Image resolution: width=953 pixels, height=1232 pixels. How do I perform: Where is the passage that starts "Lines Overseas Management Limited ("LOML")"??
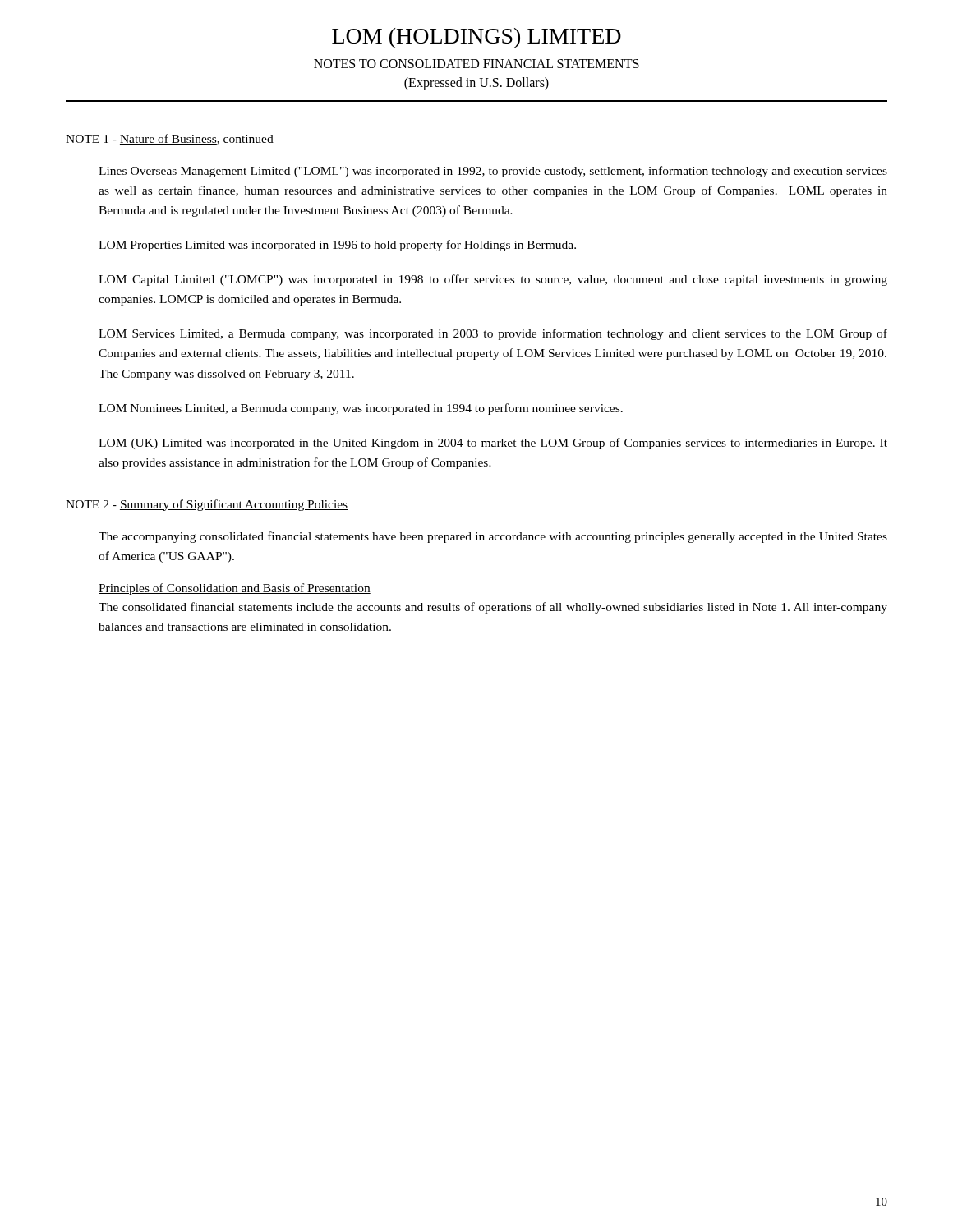493,190
